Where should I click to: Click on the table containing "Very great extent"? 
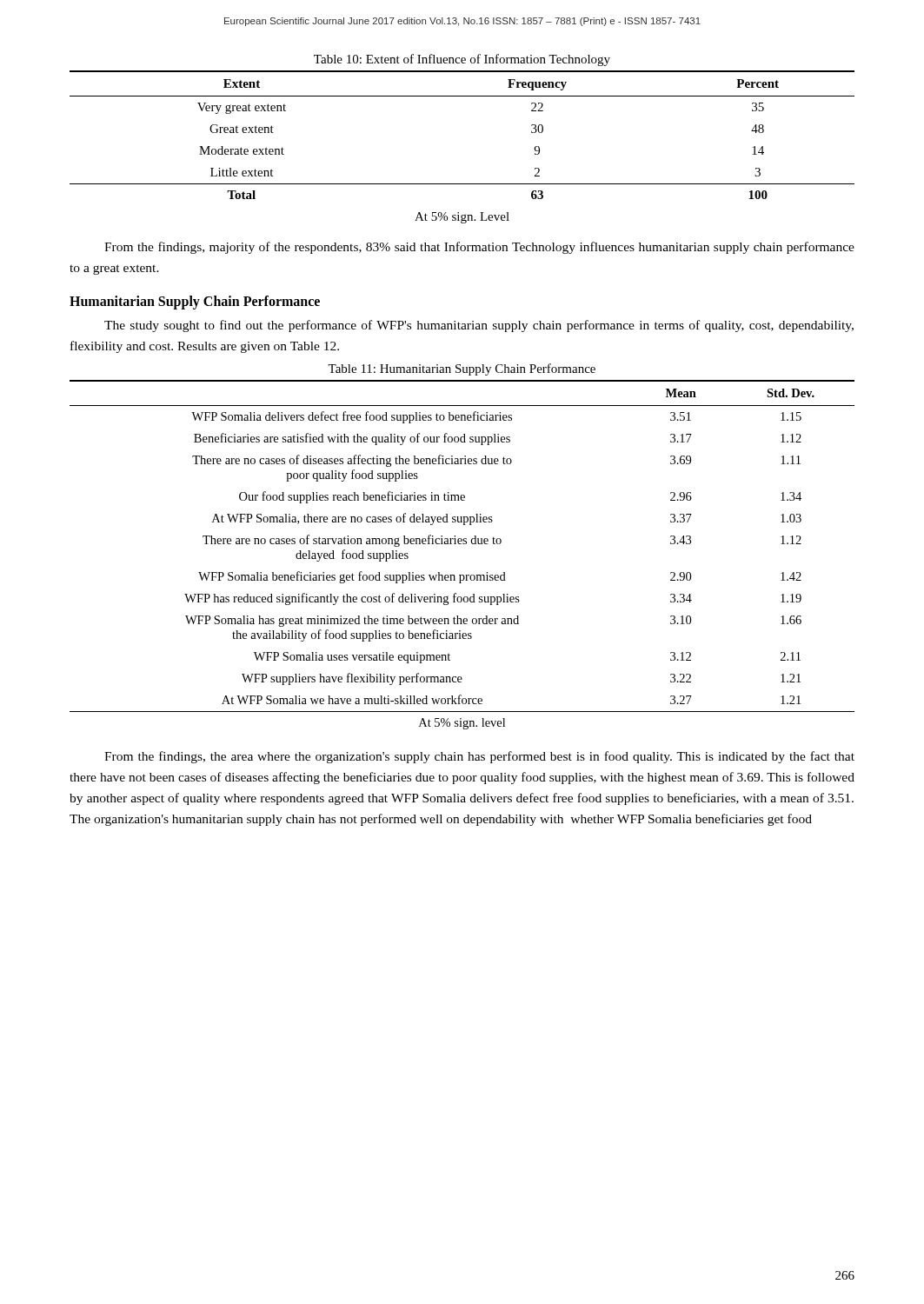462,138
